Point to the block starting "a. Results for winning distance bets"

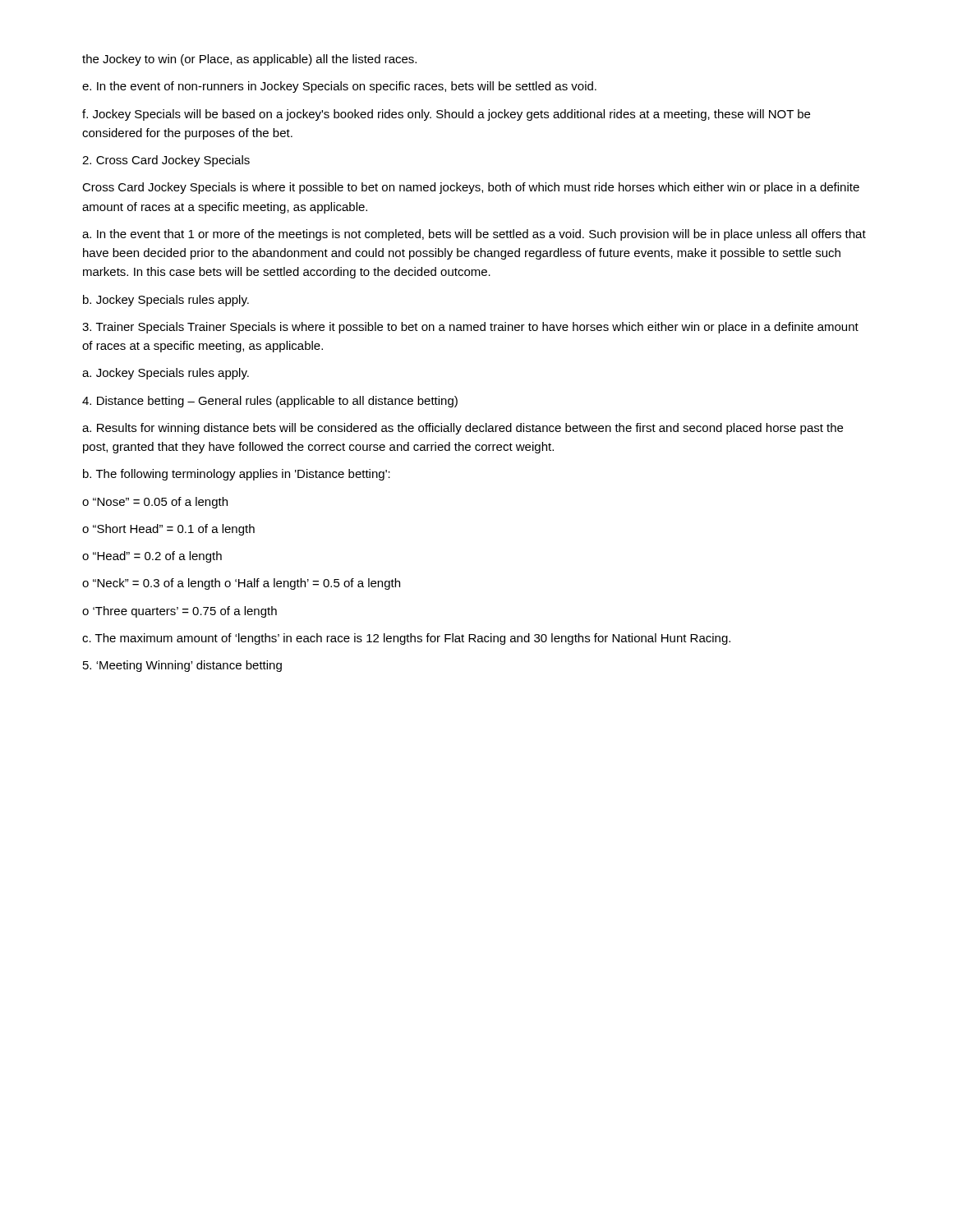pos(463,437)
